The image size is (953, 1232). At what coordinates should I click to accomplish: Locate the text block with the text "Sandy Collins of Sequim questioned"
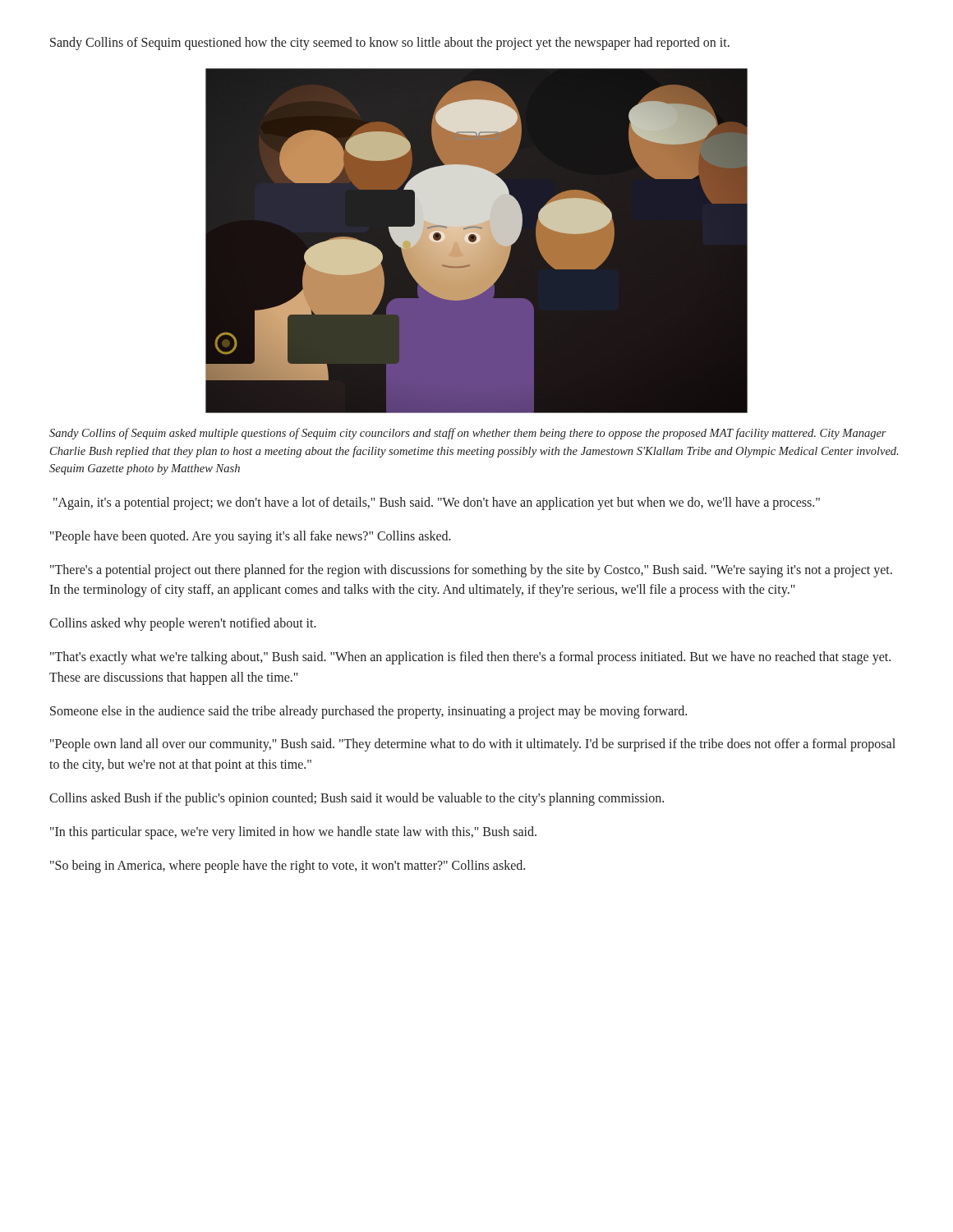[x=390, y=42]
